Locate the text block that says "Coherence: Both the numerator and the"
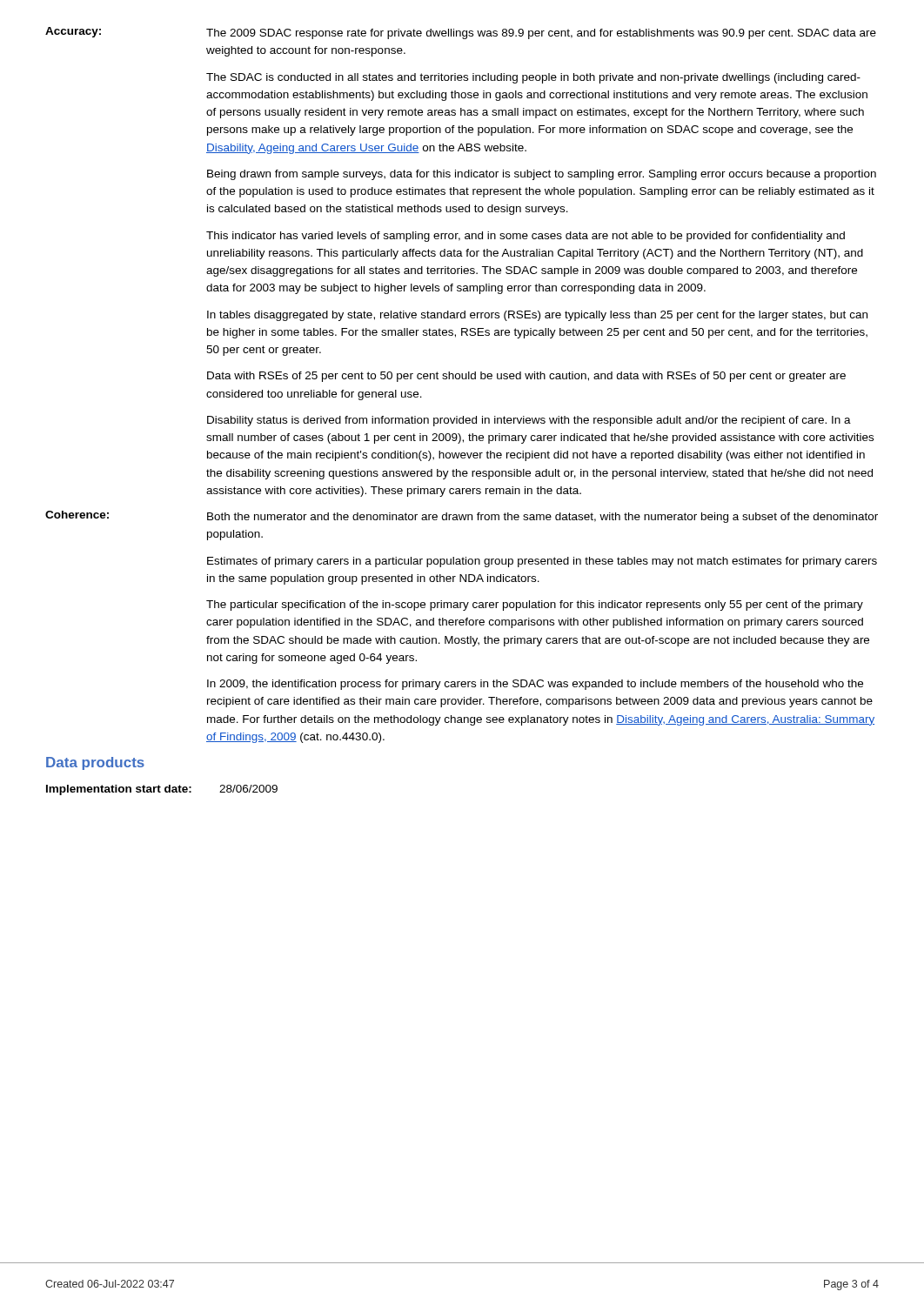Image resolution: width=924 pixels, height=1305 pixels. pyautogui.click(x=462, y=627)
